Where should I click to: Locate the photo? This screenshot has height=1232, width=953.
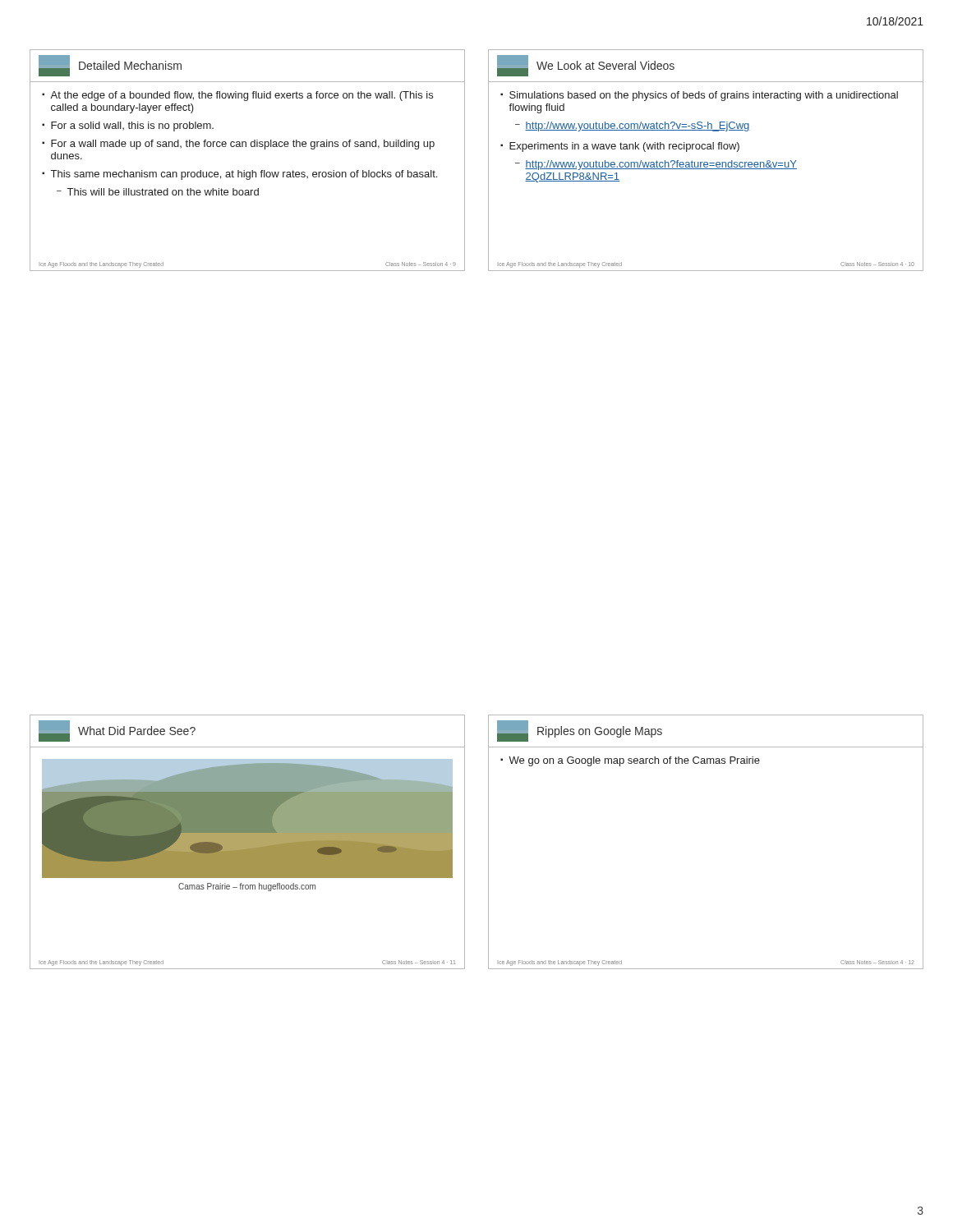(247, 818)
